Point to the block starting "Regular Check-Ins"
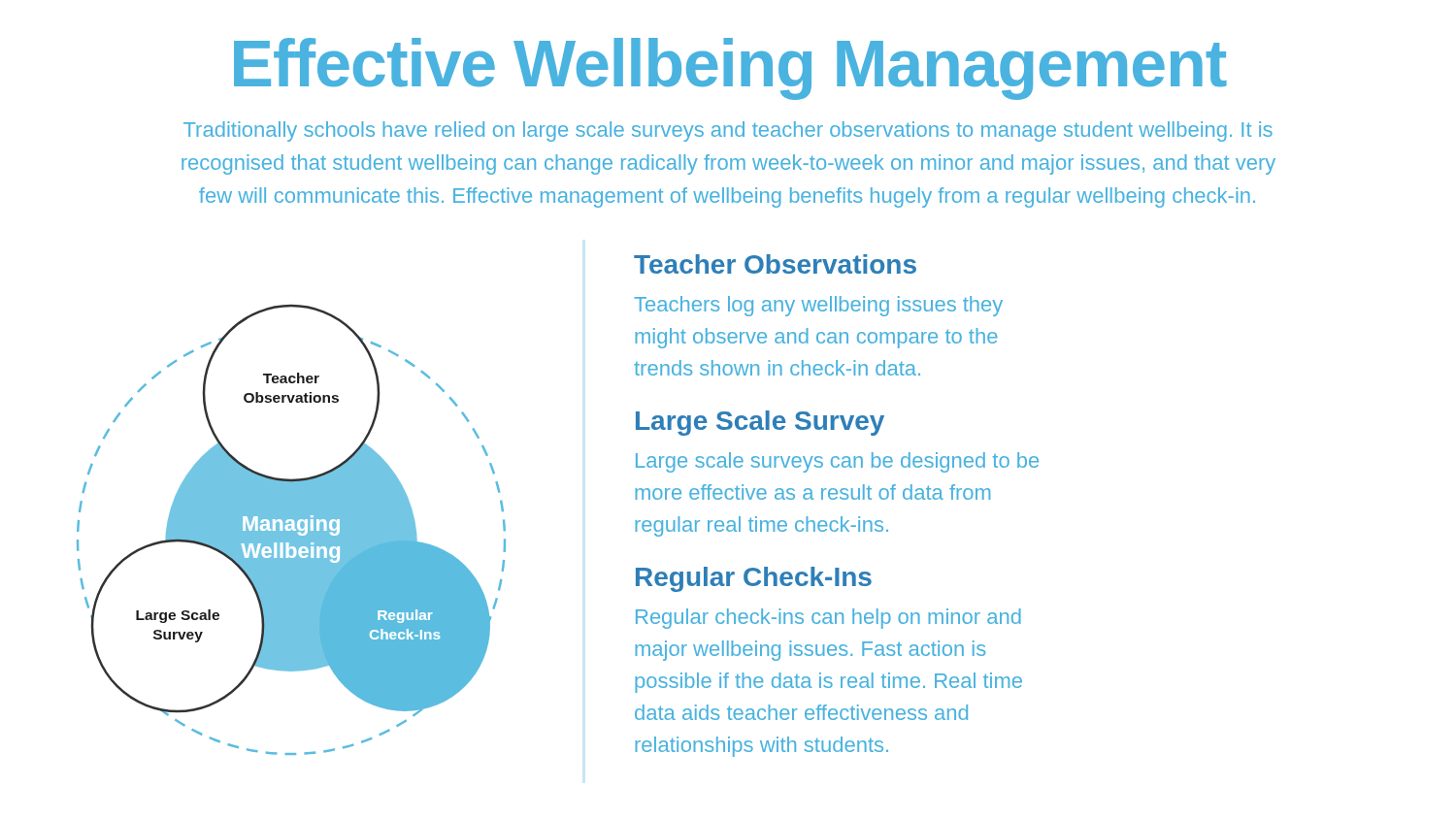The height and width of the screenshot is (819, 1456). (754, 579)
